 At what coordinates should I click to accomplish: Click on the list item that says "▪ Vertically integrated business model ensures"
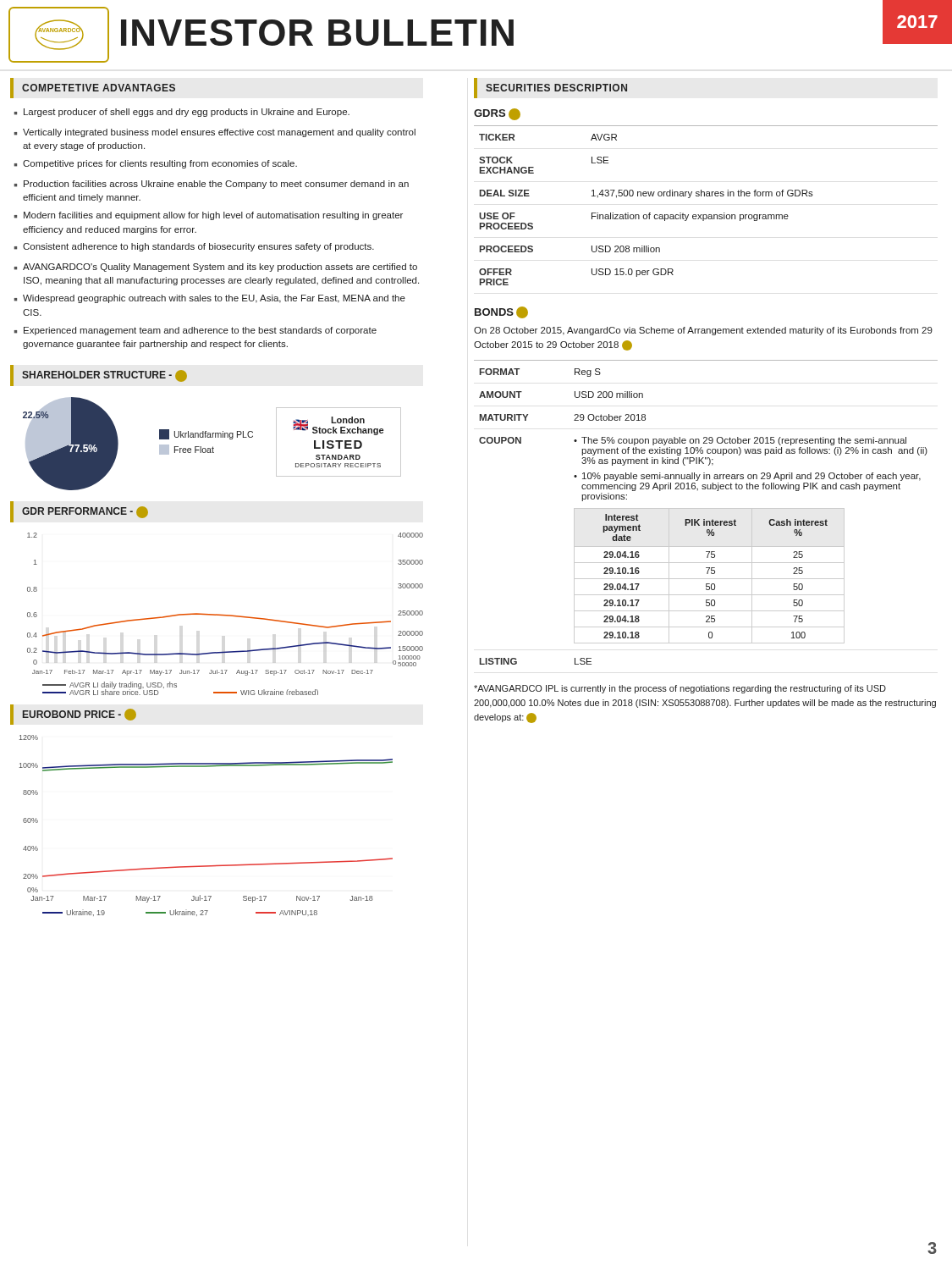coord(218,139)
